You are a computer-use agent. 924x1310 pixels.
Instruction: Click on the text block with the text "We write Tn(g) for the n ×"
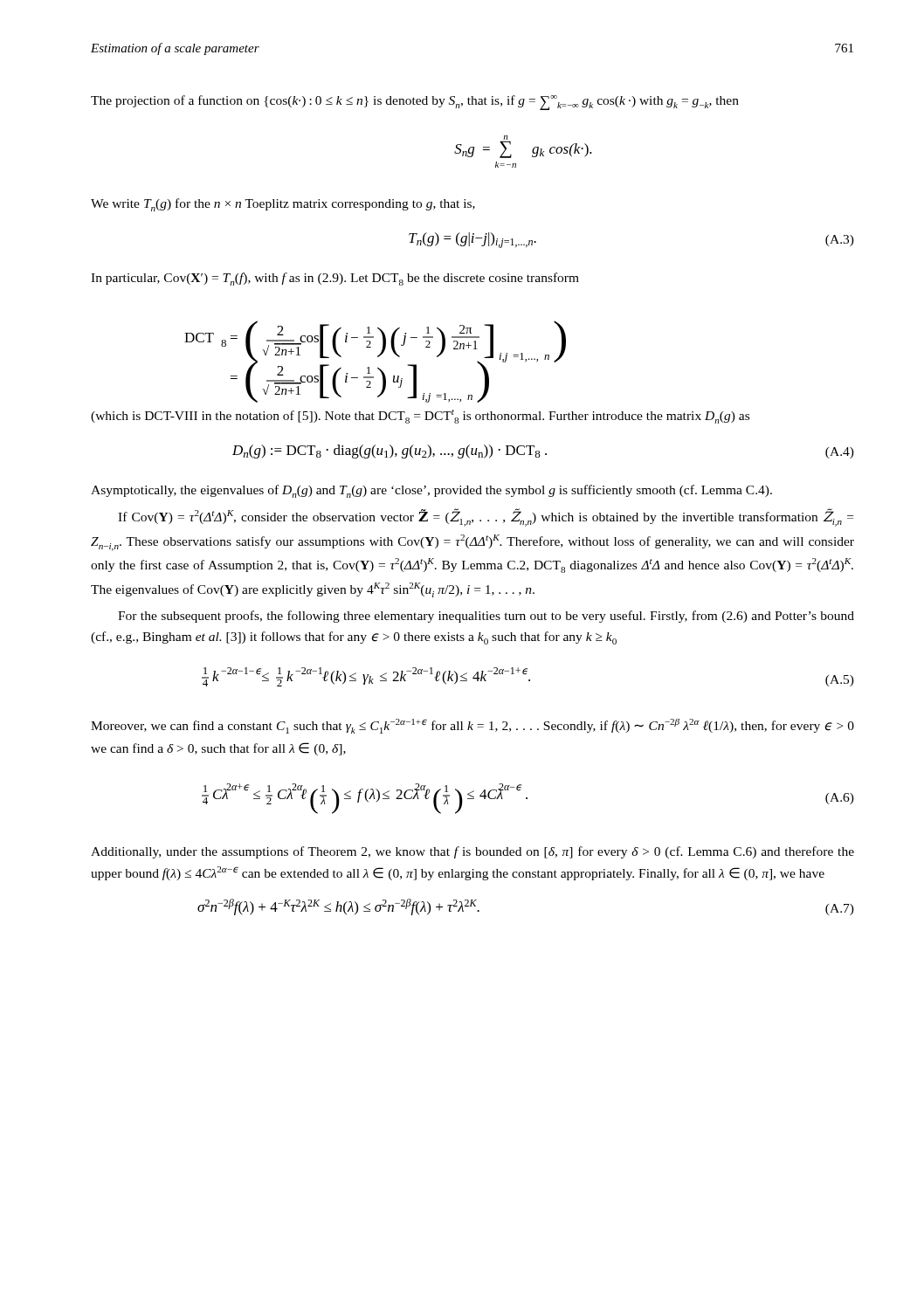pyautogui.click(x=283, y=205)
